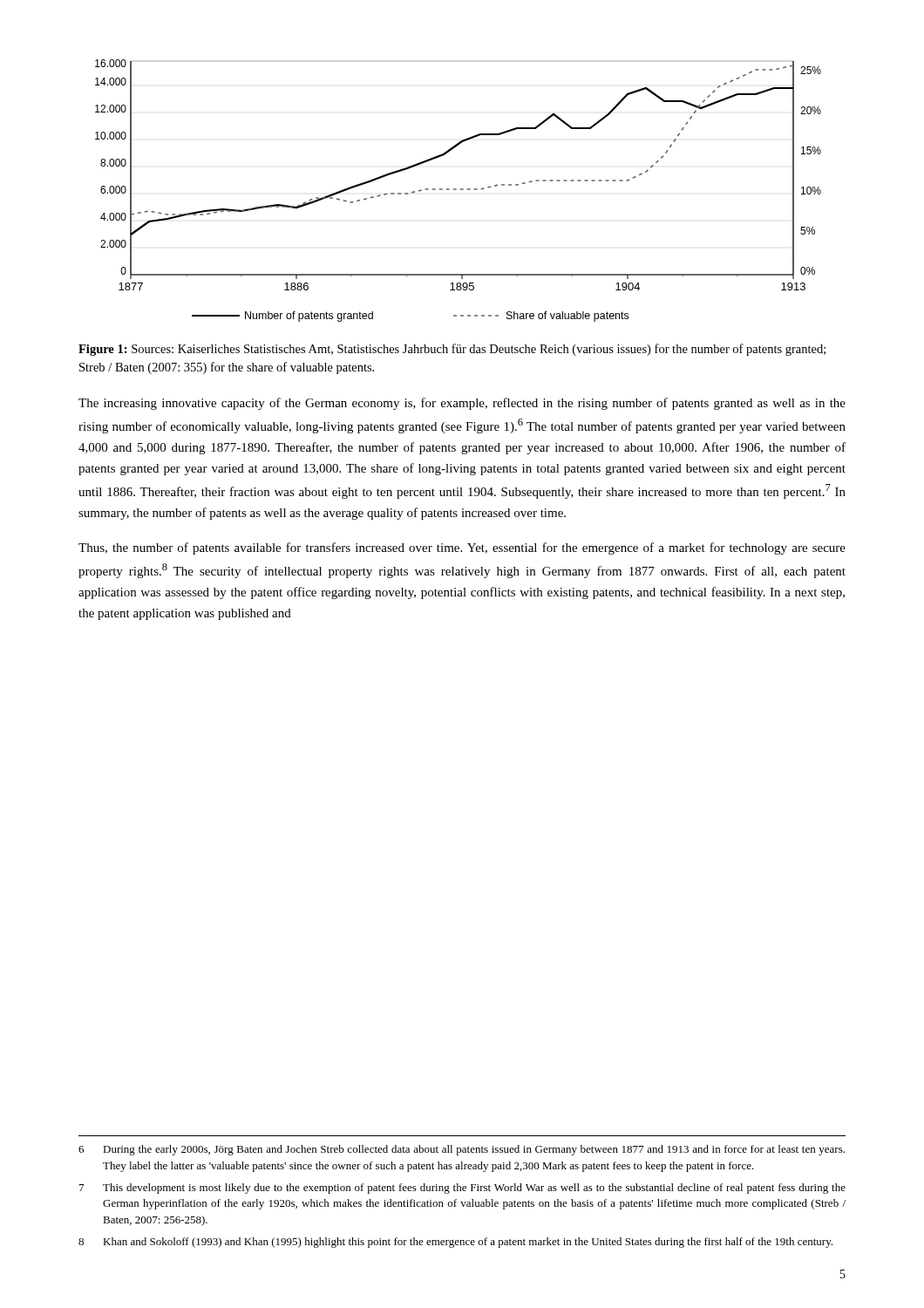
Task: Select the block starting "6 During the early"
Action: click(462, 1158)
